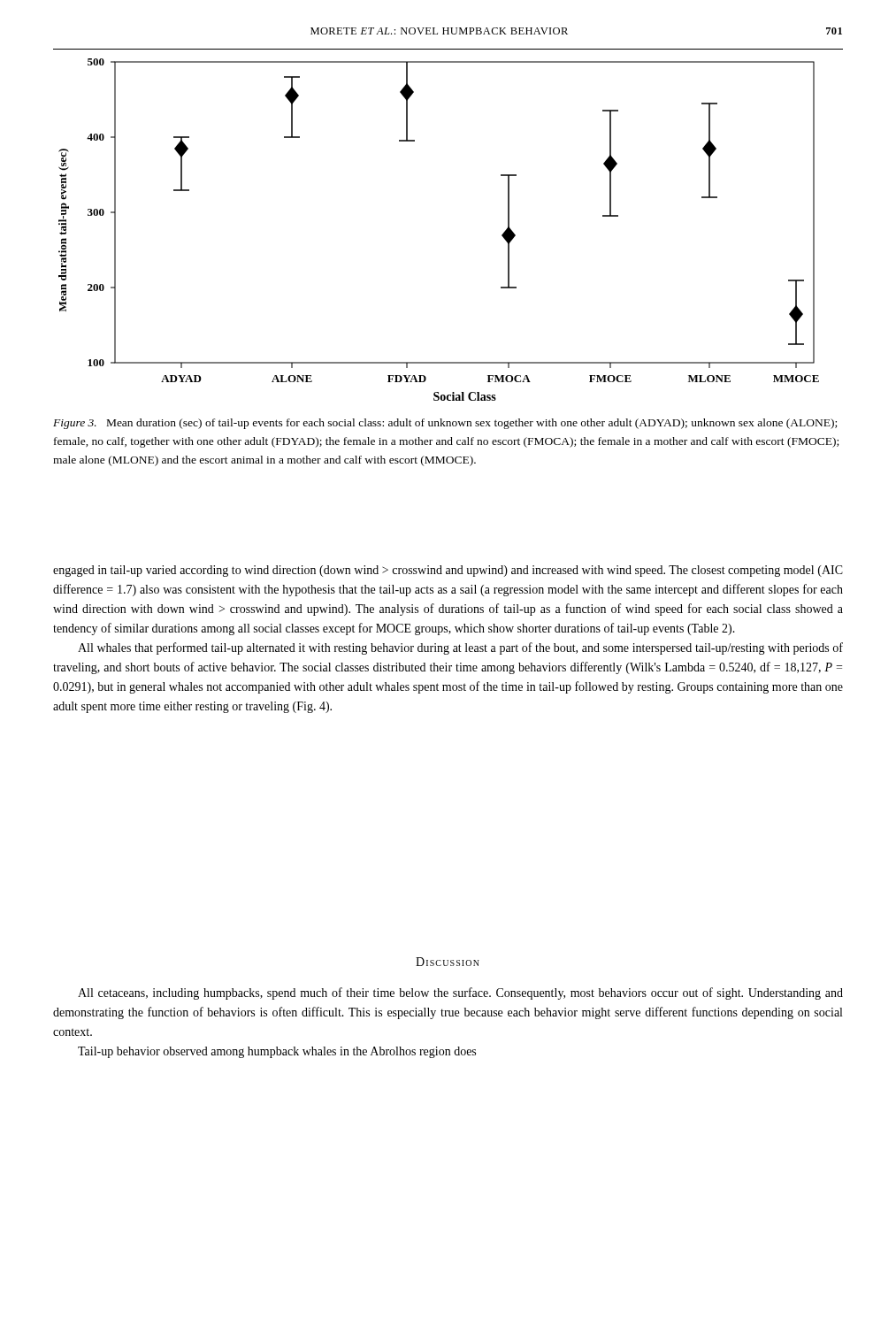Locate a scatter plot

click(448, 232)
